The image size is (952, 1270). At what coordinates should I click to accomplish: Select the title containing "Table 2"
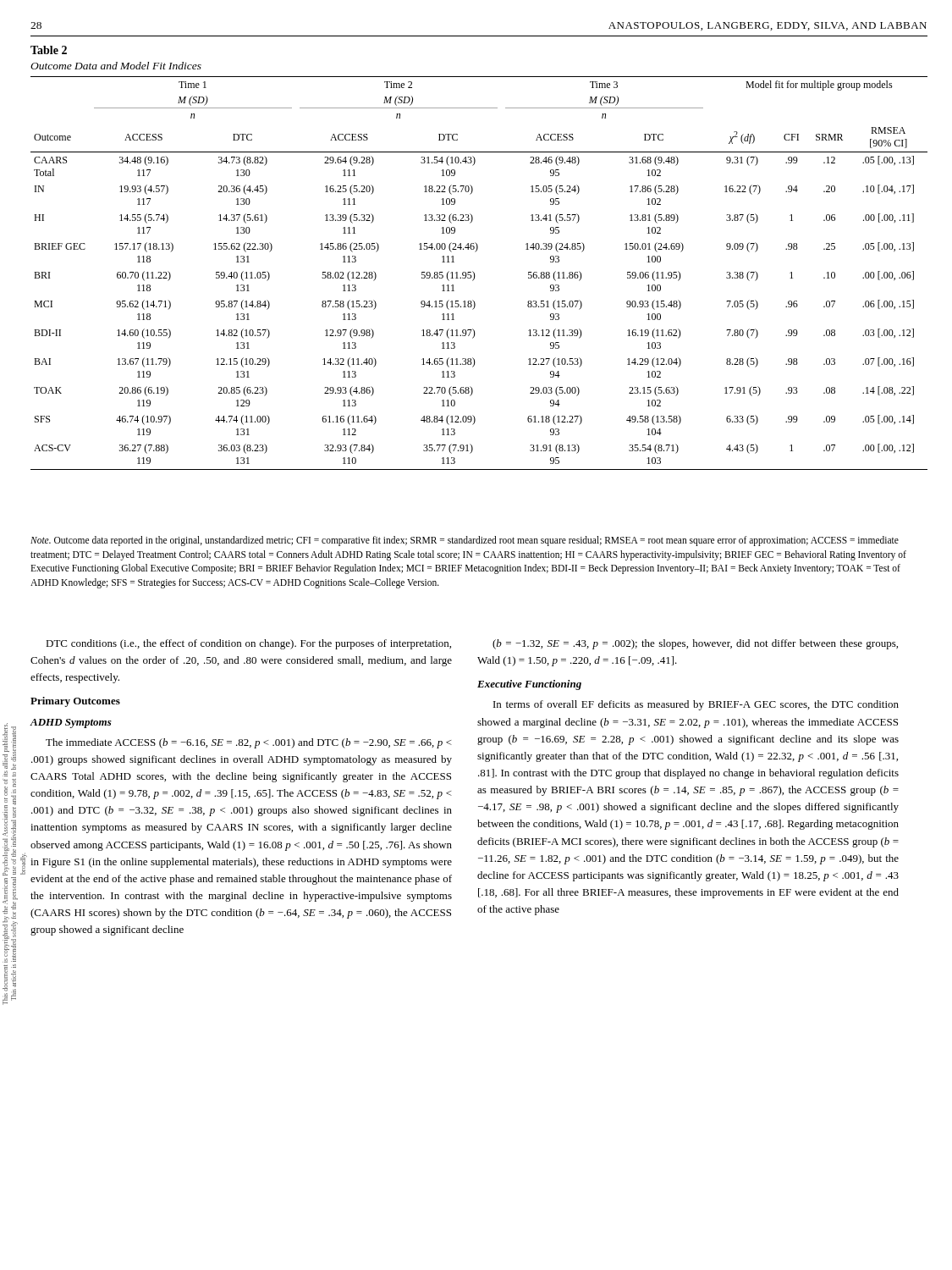(x=49, y=50)
